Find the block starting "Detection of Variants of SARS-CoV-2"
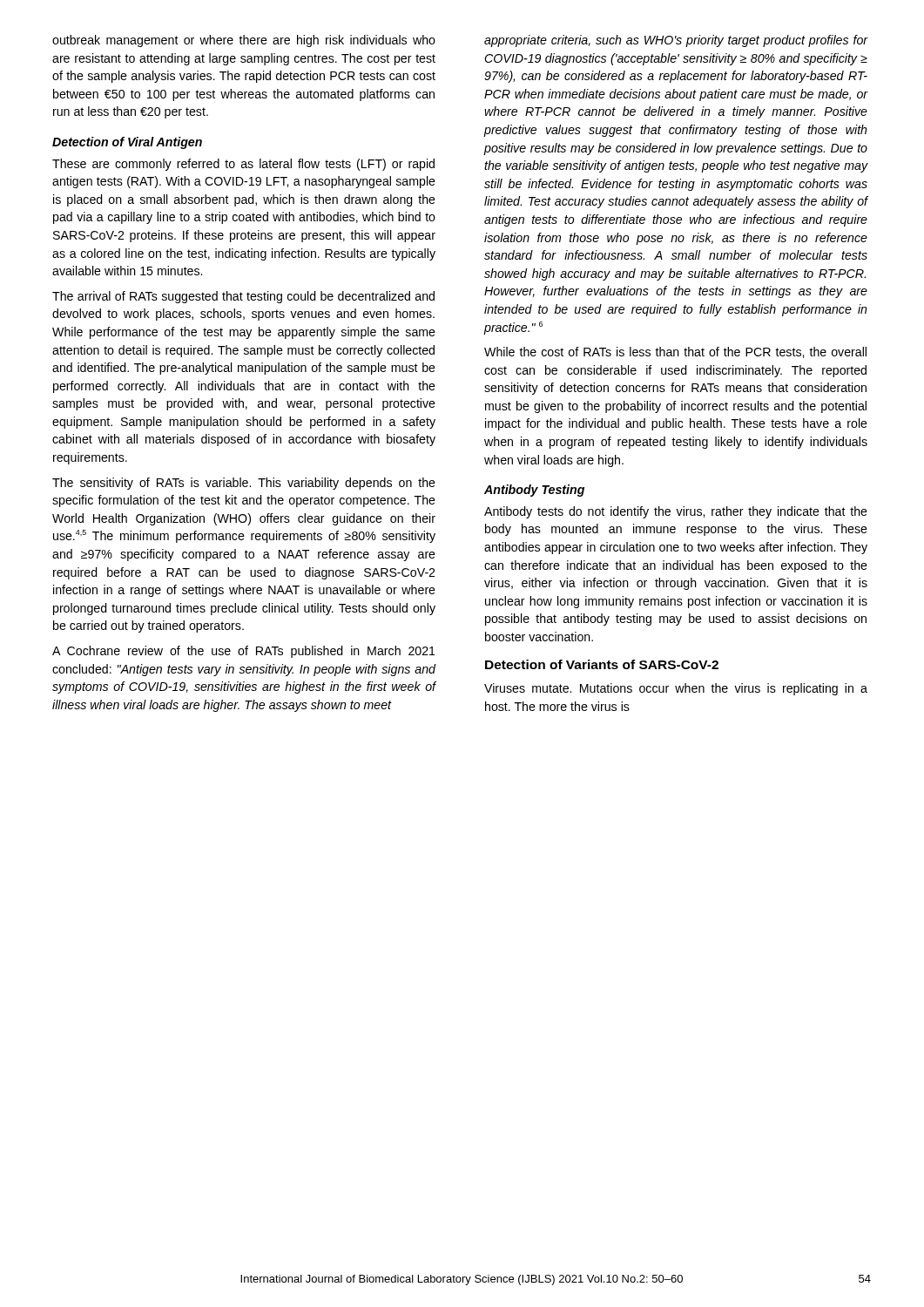 (x=602, y=664)
